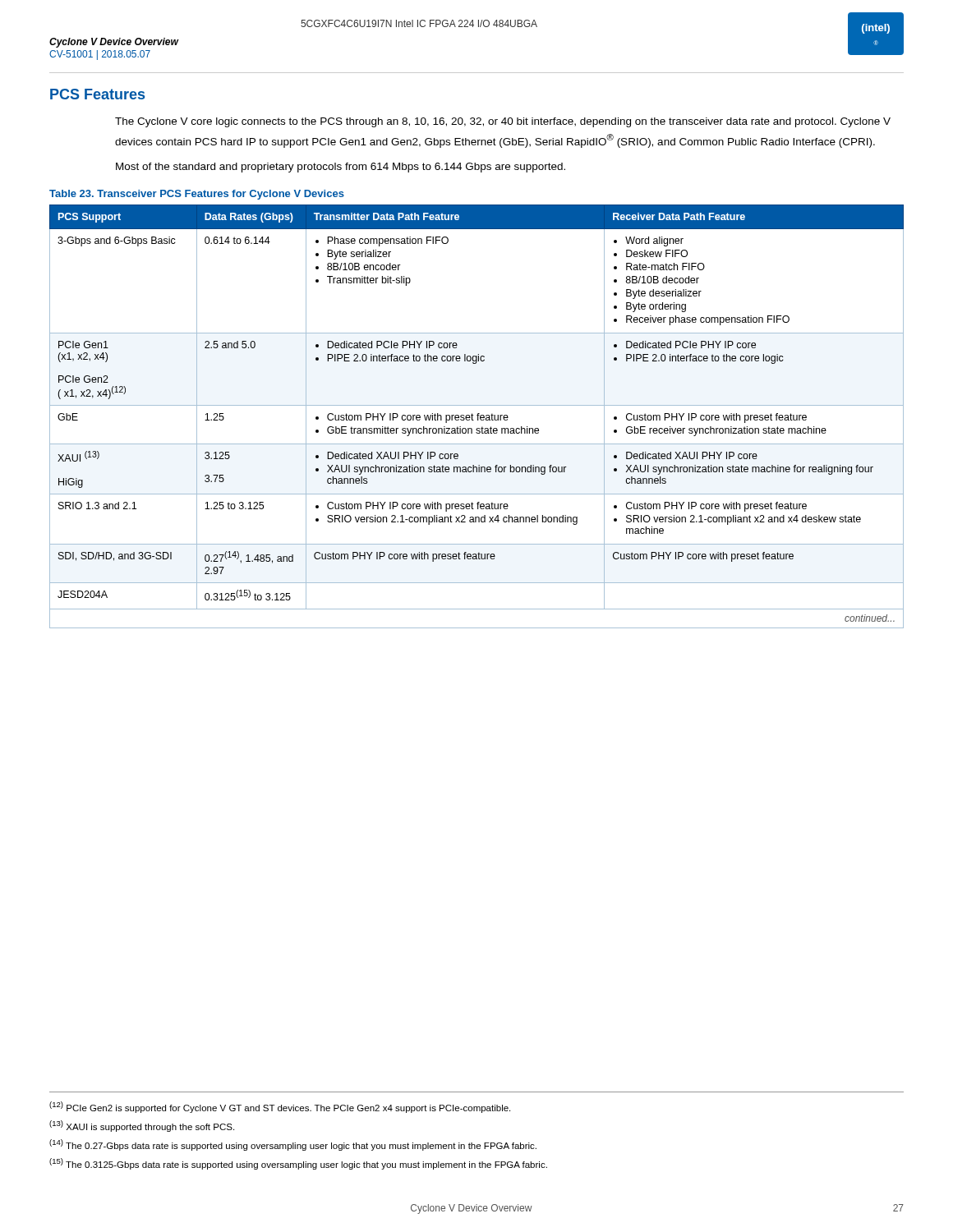The image size is (953, 1232).
Task: Find the footnote with the text "(13) XAUI is"
Action: [x=142, y=1125]
